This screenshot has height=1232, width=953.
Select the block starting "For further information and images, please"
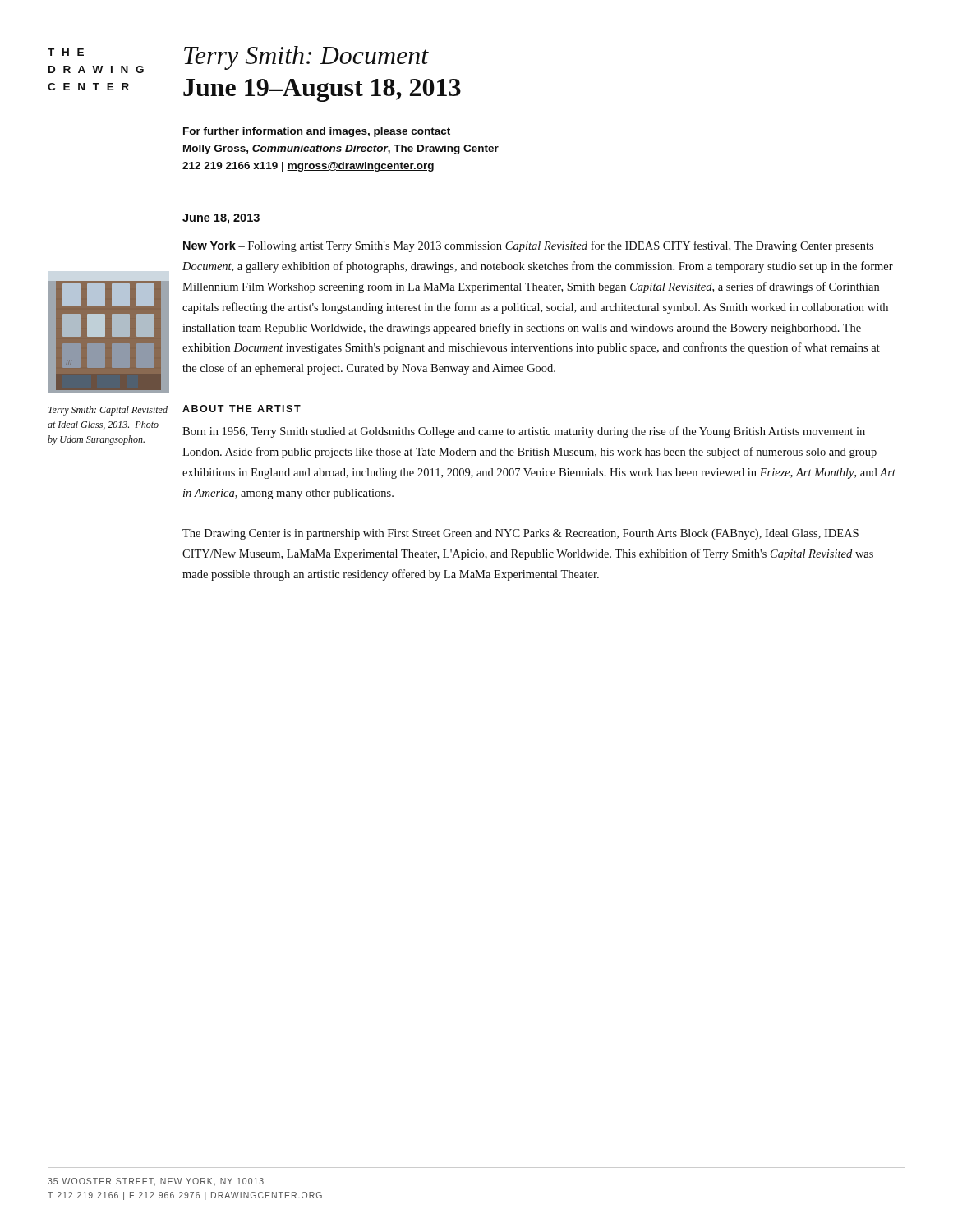(x=340, y=148)
